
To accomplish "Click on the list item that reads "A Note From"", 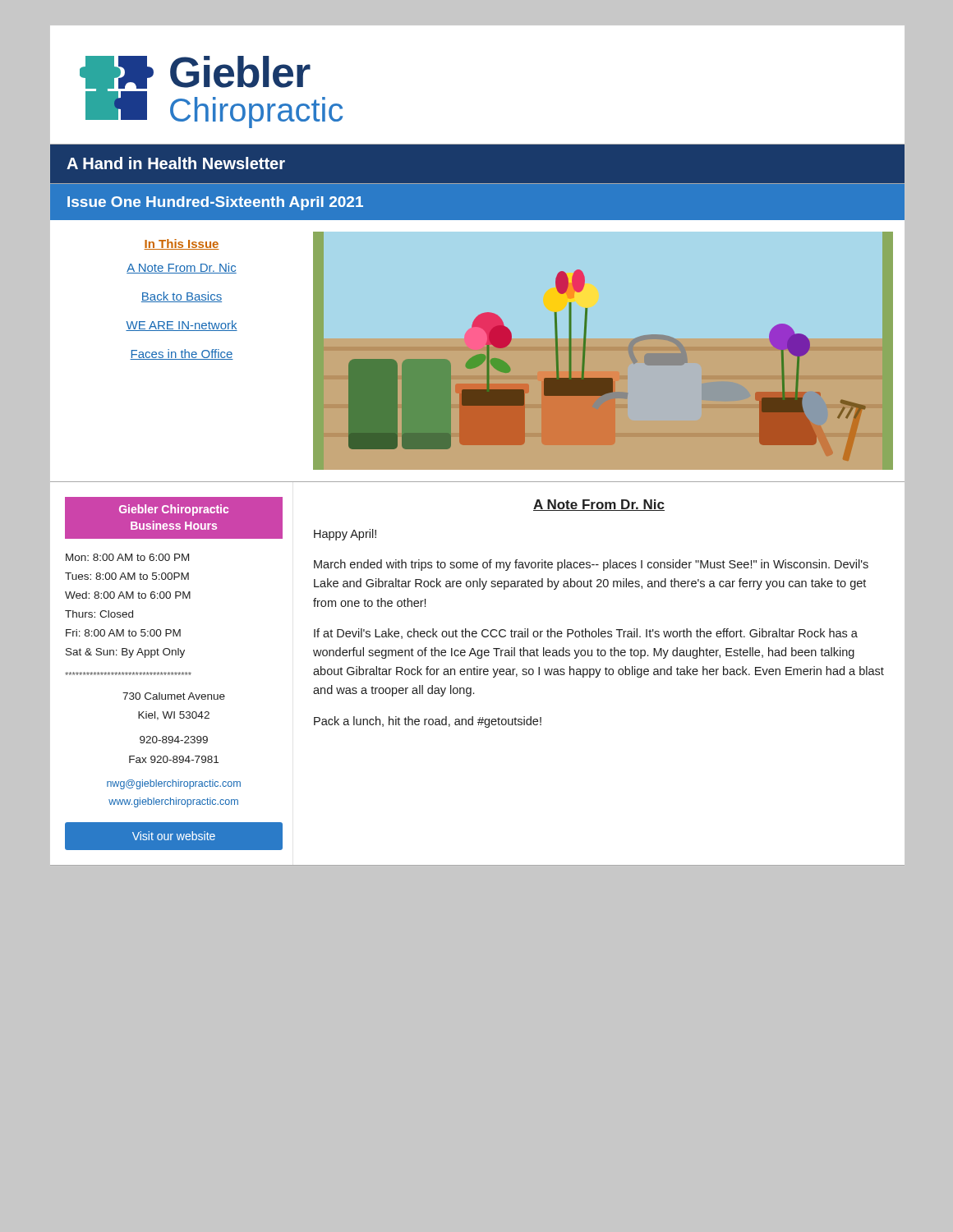I will click(x=182, y=267).
